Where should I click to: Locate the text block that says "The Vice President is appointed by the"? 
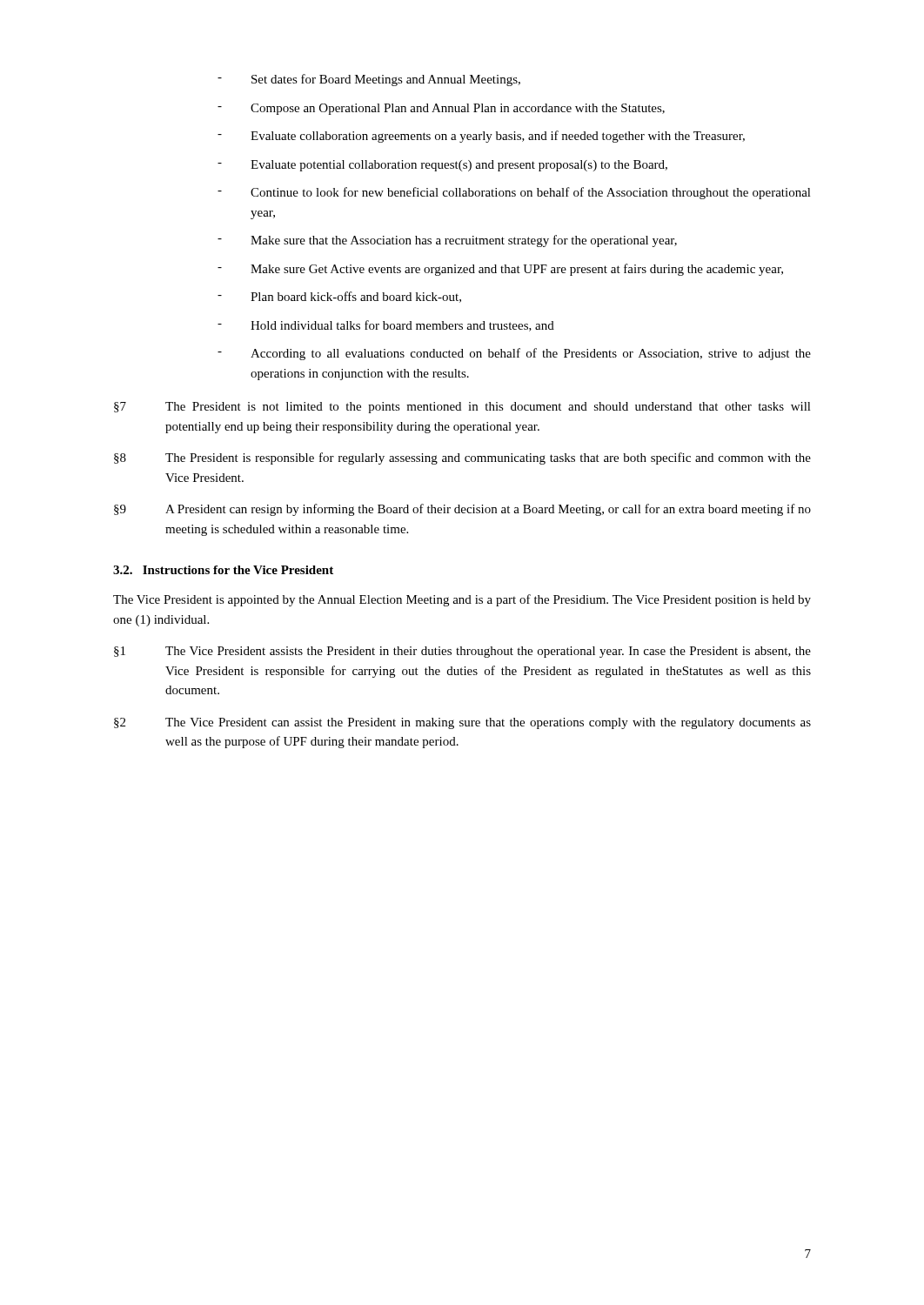[x=462, y=609]
